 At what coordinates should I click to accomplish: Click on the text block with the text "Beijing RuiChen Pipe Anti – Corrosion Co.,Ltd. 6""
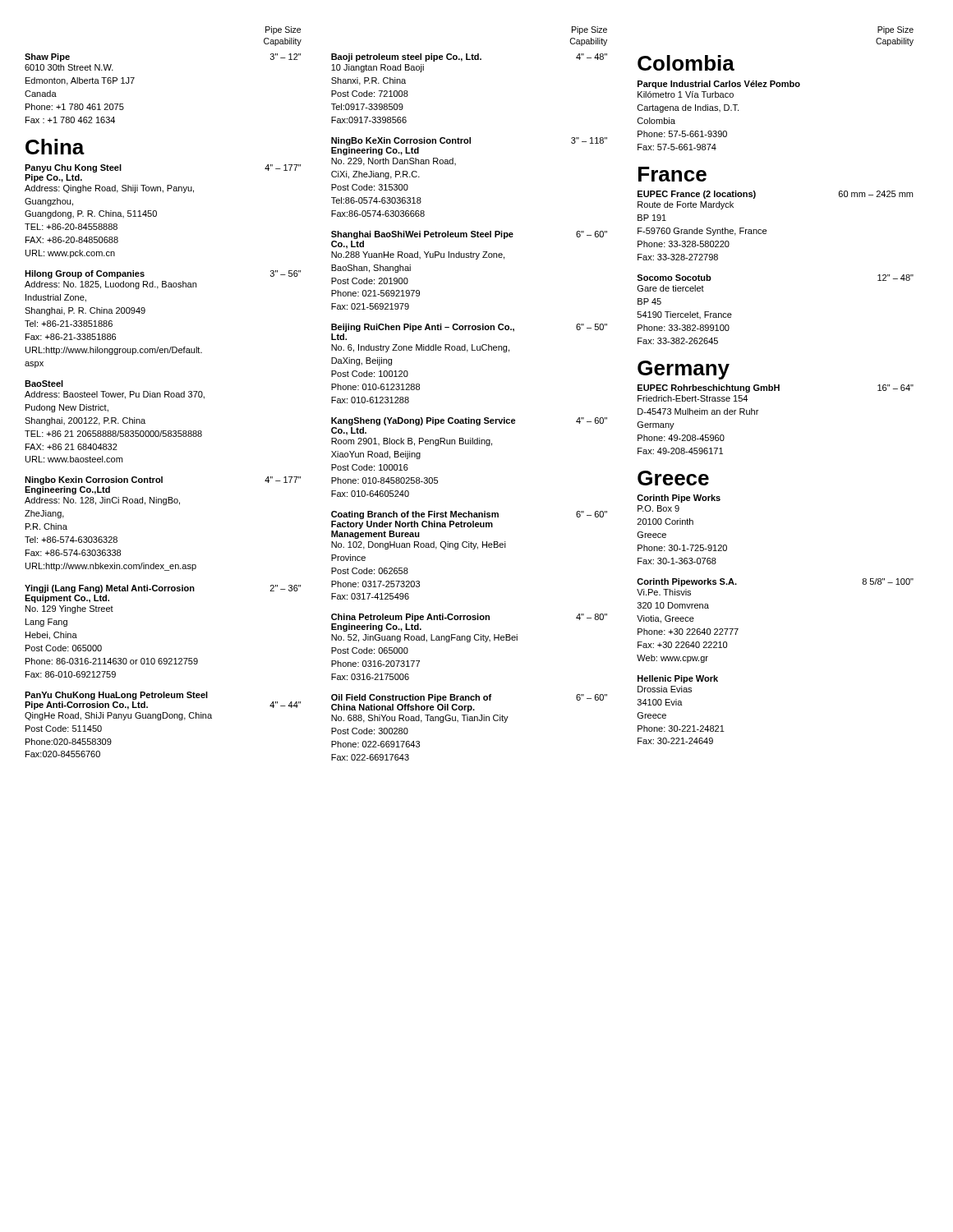pos(469,328)
